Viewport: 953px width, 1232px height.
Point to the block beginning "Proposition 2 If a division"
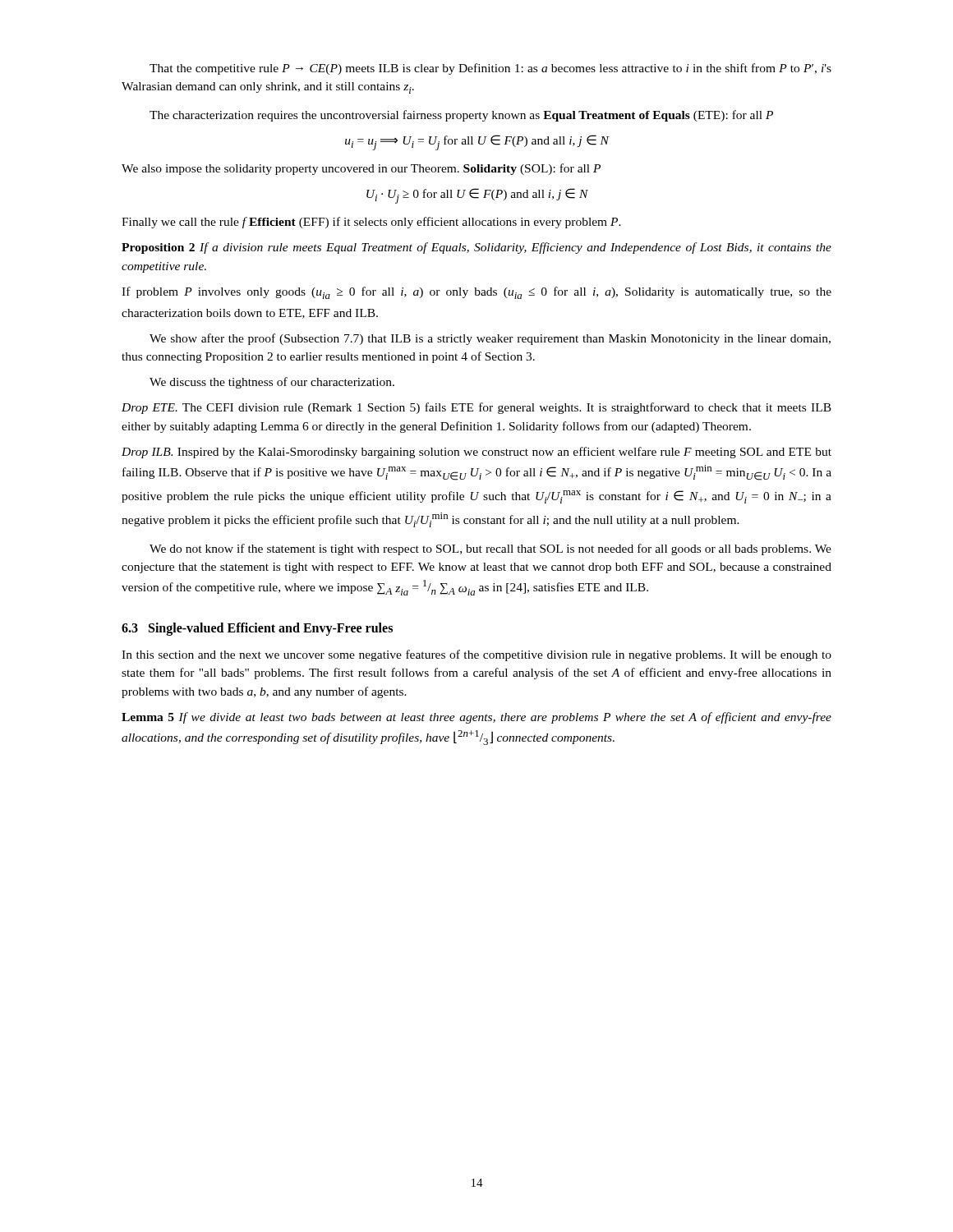476,257
